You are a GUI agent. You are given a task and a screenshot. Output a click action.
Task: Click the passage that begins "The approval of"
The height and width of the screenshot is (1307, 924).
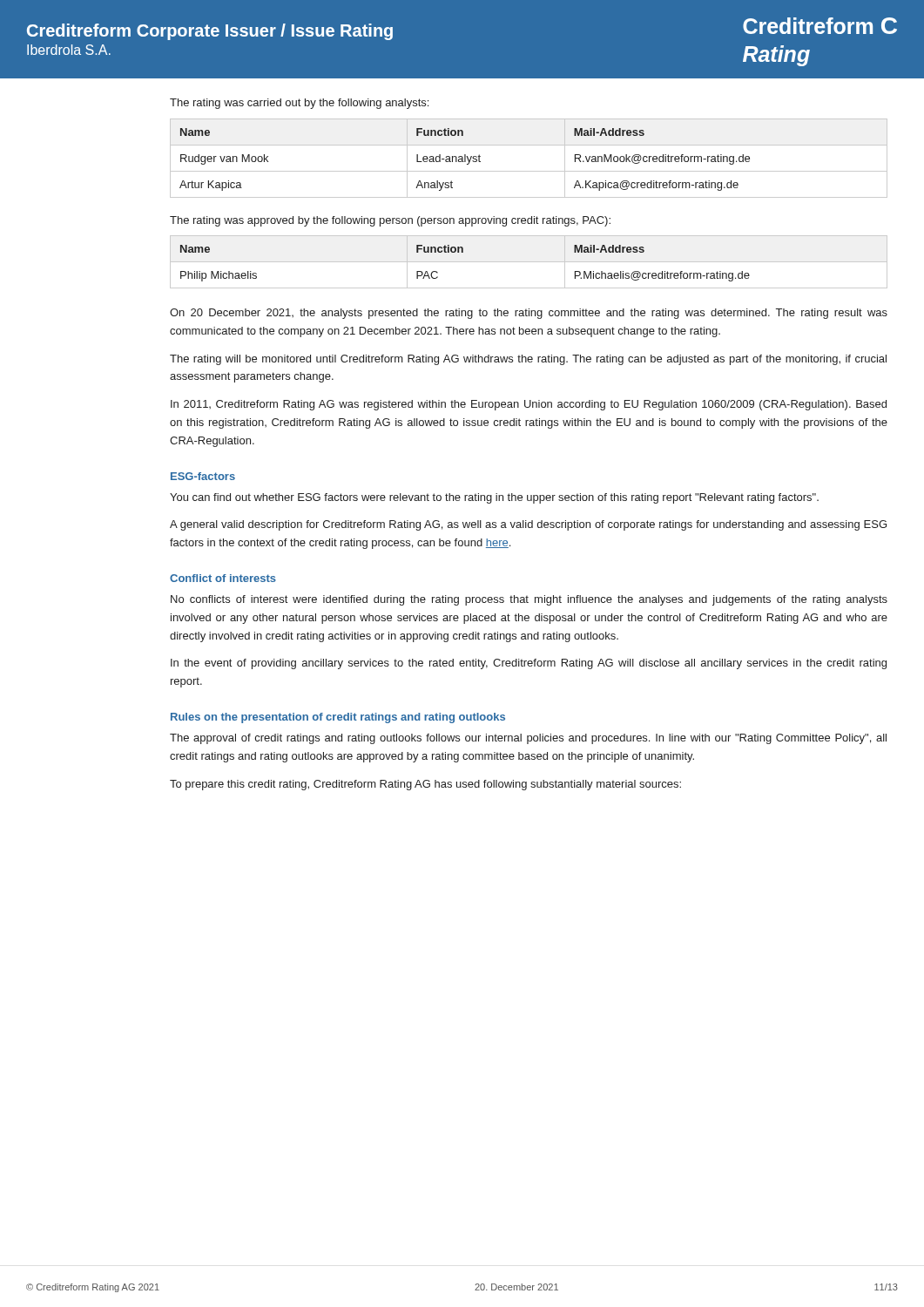pyautogui.click(x=529, y=747)
